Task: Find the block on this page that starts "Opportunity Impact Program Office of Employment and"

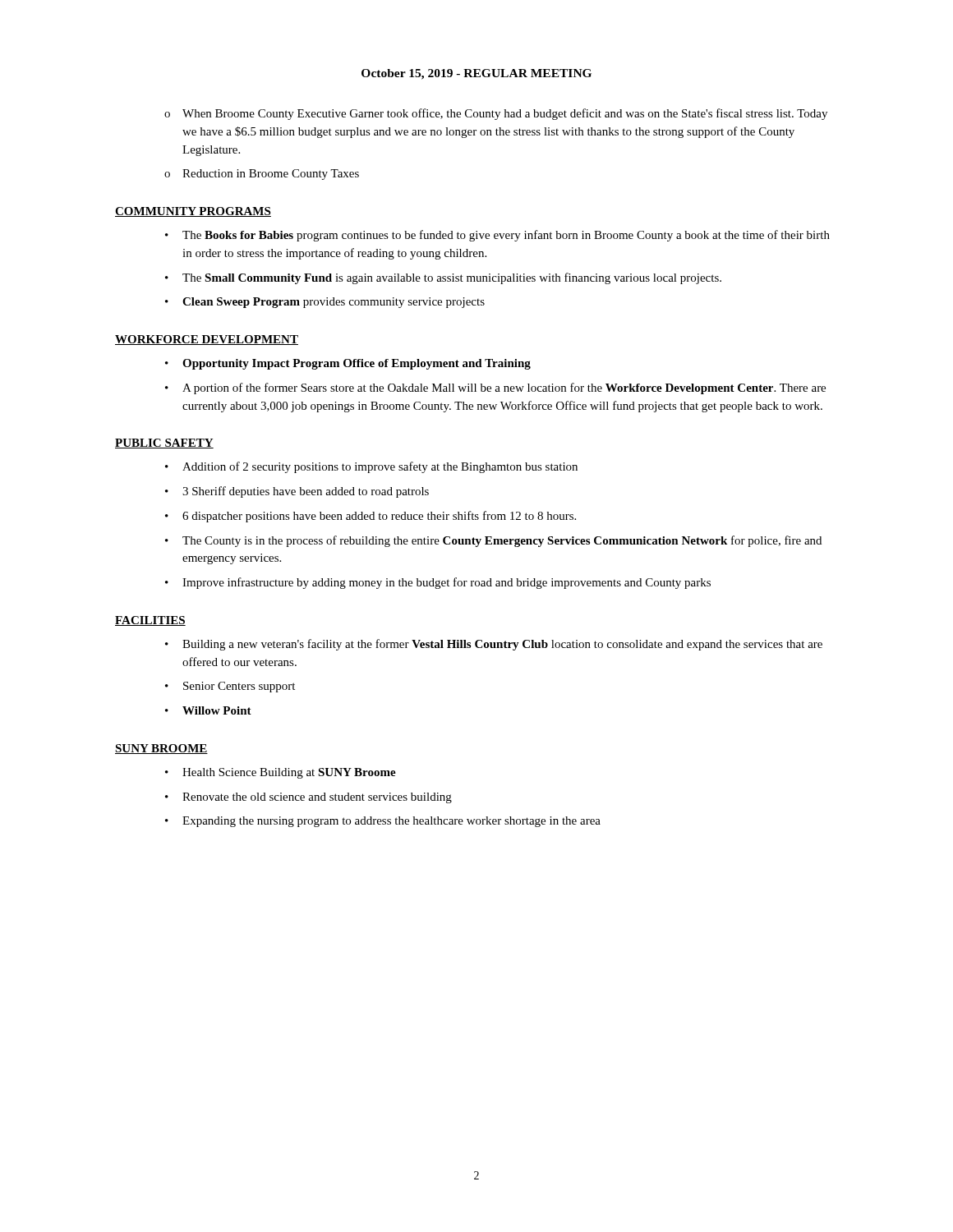Action: point(356,363)
